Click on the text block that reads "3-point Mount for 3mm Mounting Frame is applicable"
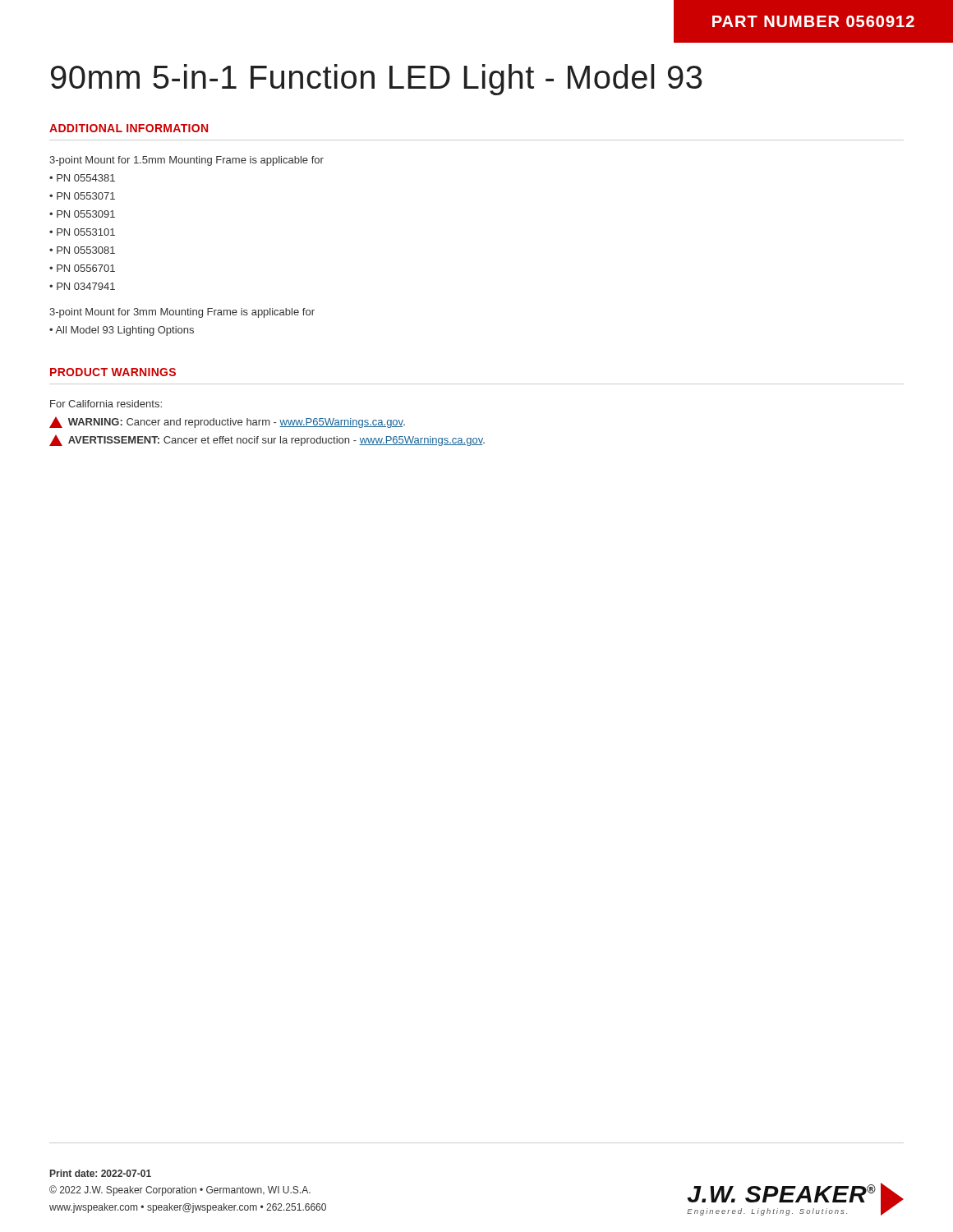The image size is (953, 1232). coord(182,313)
